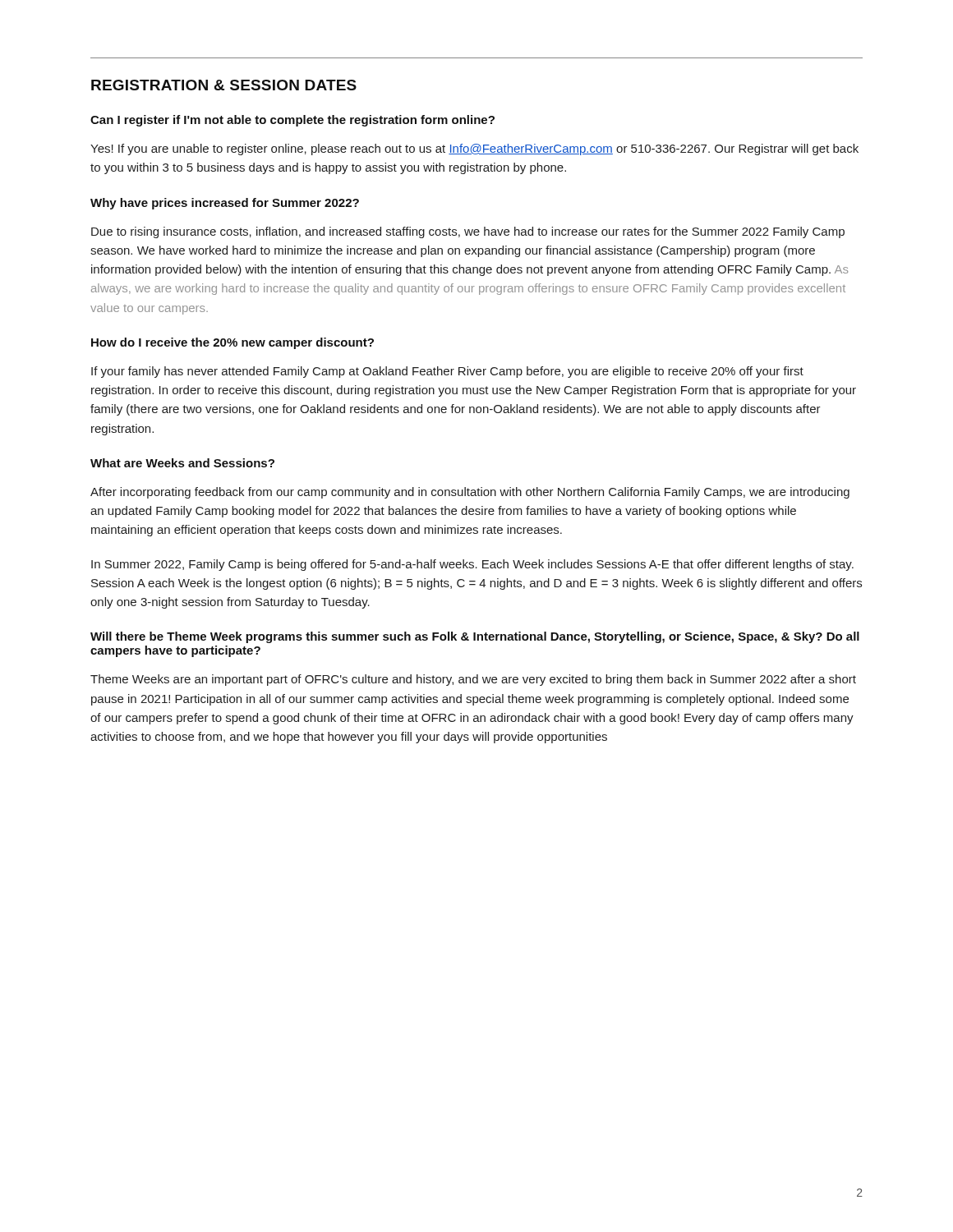
Task: Select the block starting "In Summer 2022, Family Camp is"
Action: point(476,583)
